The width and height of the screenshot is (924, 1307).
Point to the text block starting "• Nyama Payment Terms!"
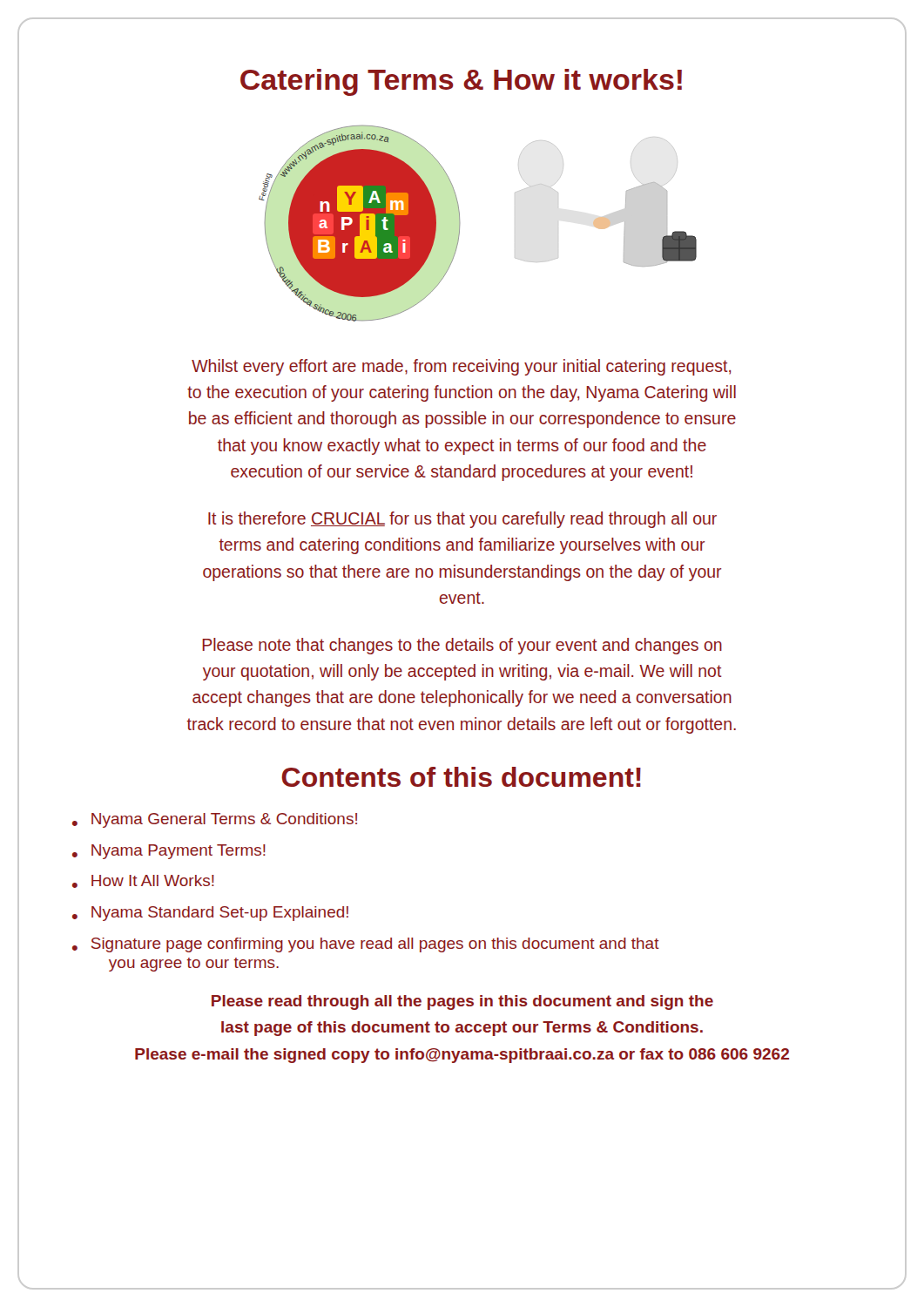click(x=169, y=854)
